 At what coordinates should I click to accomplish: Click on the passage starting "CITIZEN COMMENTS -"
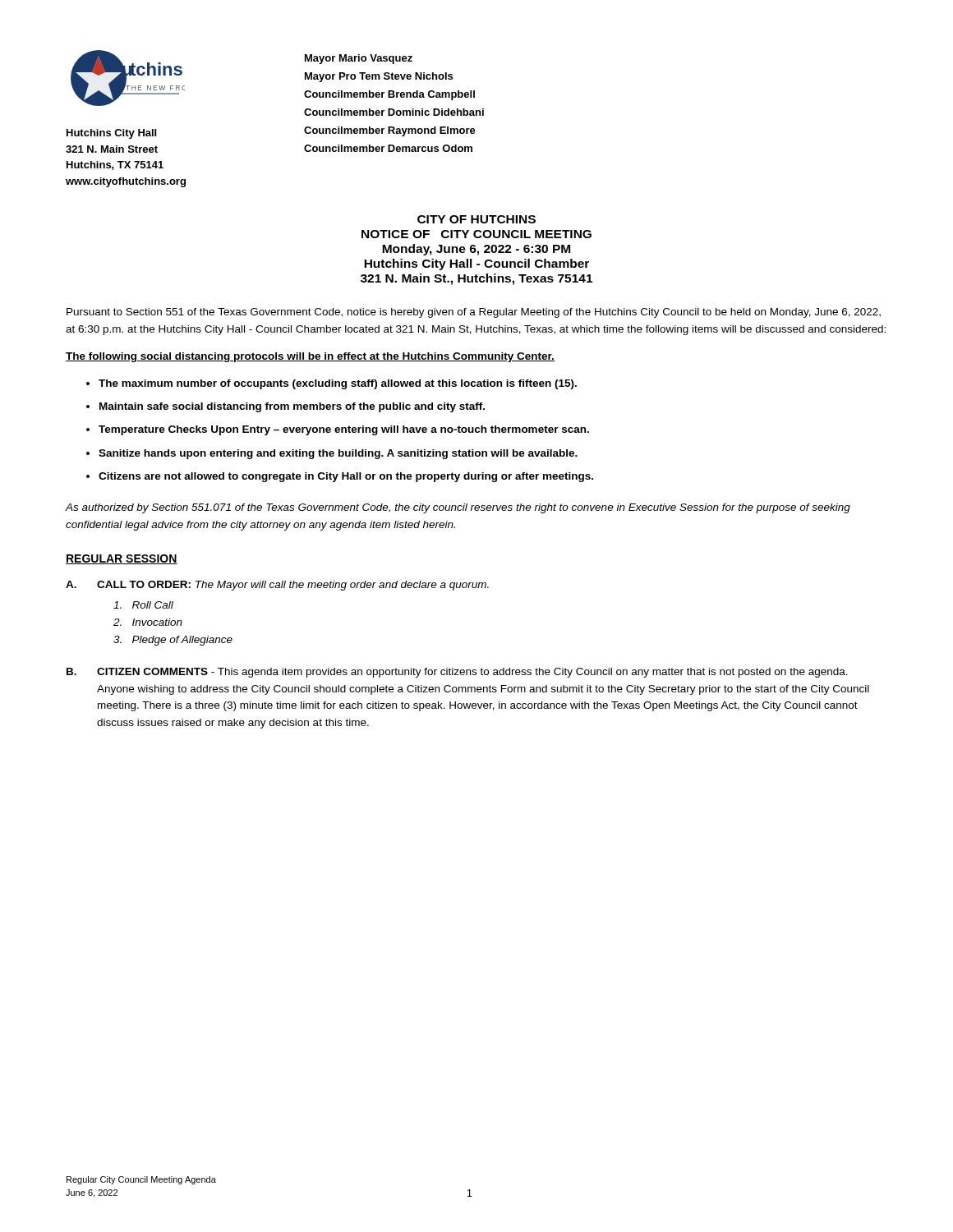pos(483,697)
